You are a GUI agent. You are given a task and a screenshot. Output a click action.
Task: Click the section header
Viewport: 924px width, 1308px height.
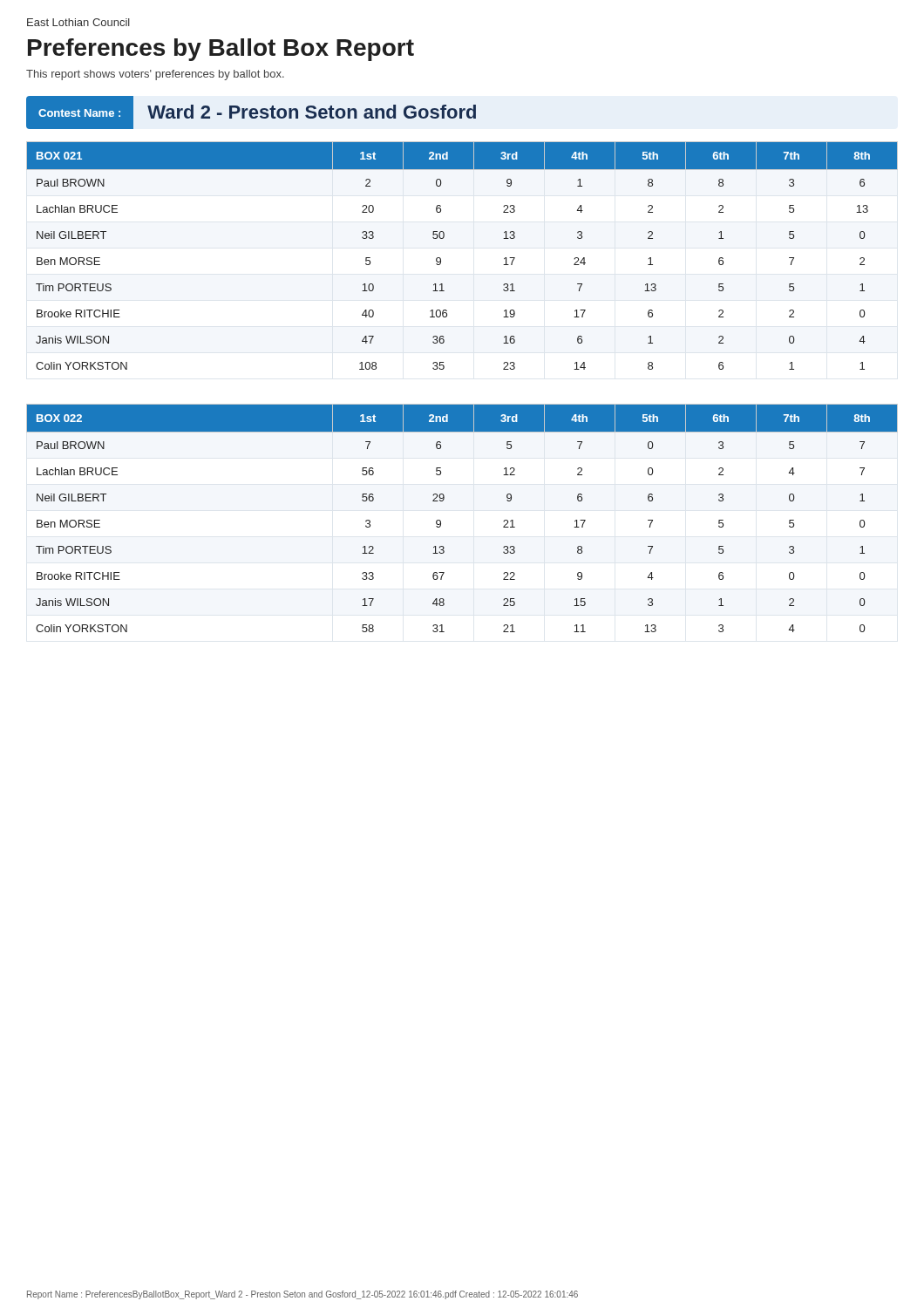(312, 112)
